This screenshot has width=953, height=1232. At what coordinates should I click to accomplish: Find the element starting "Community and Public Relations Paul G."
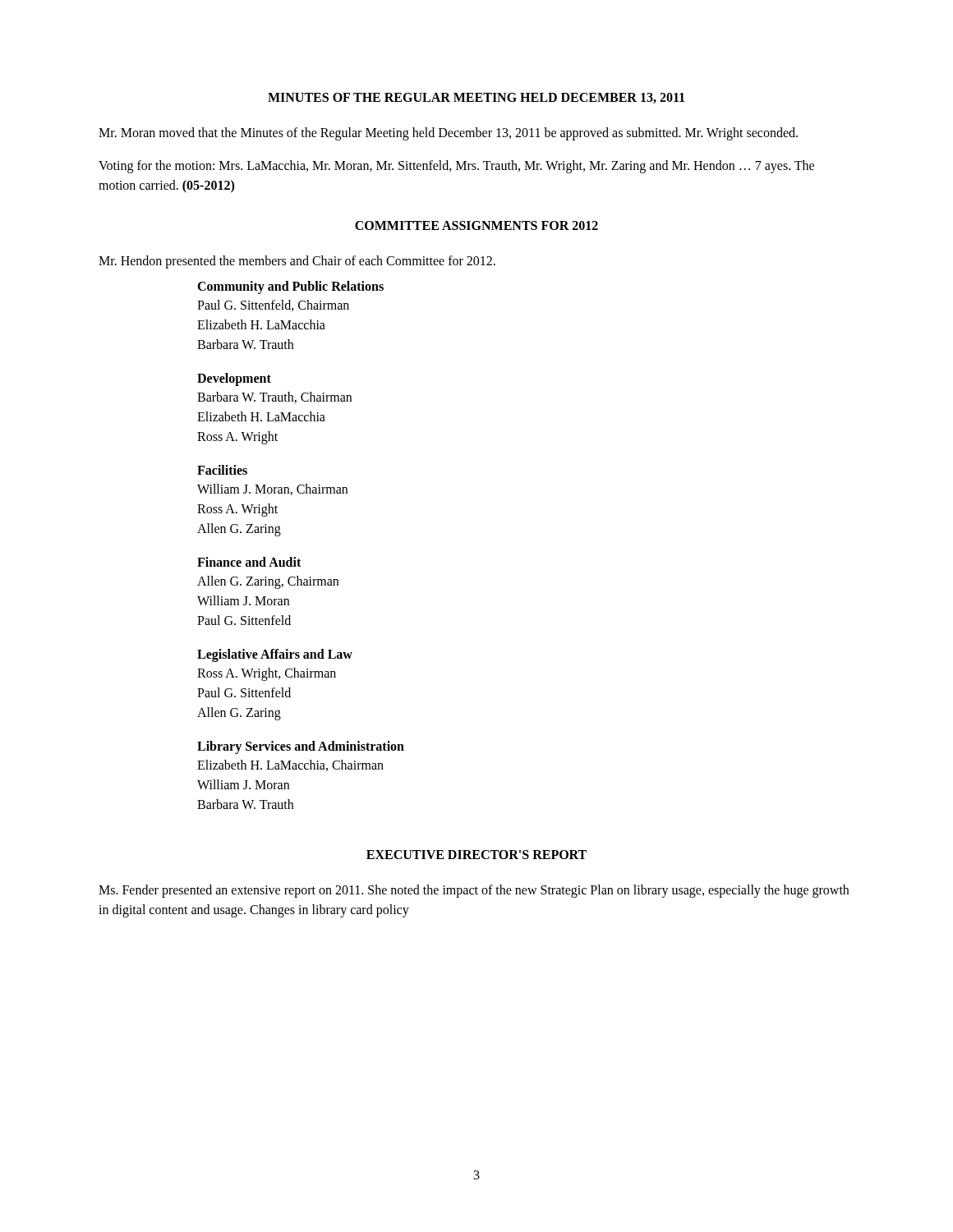pos(290,287)
